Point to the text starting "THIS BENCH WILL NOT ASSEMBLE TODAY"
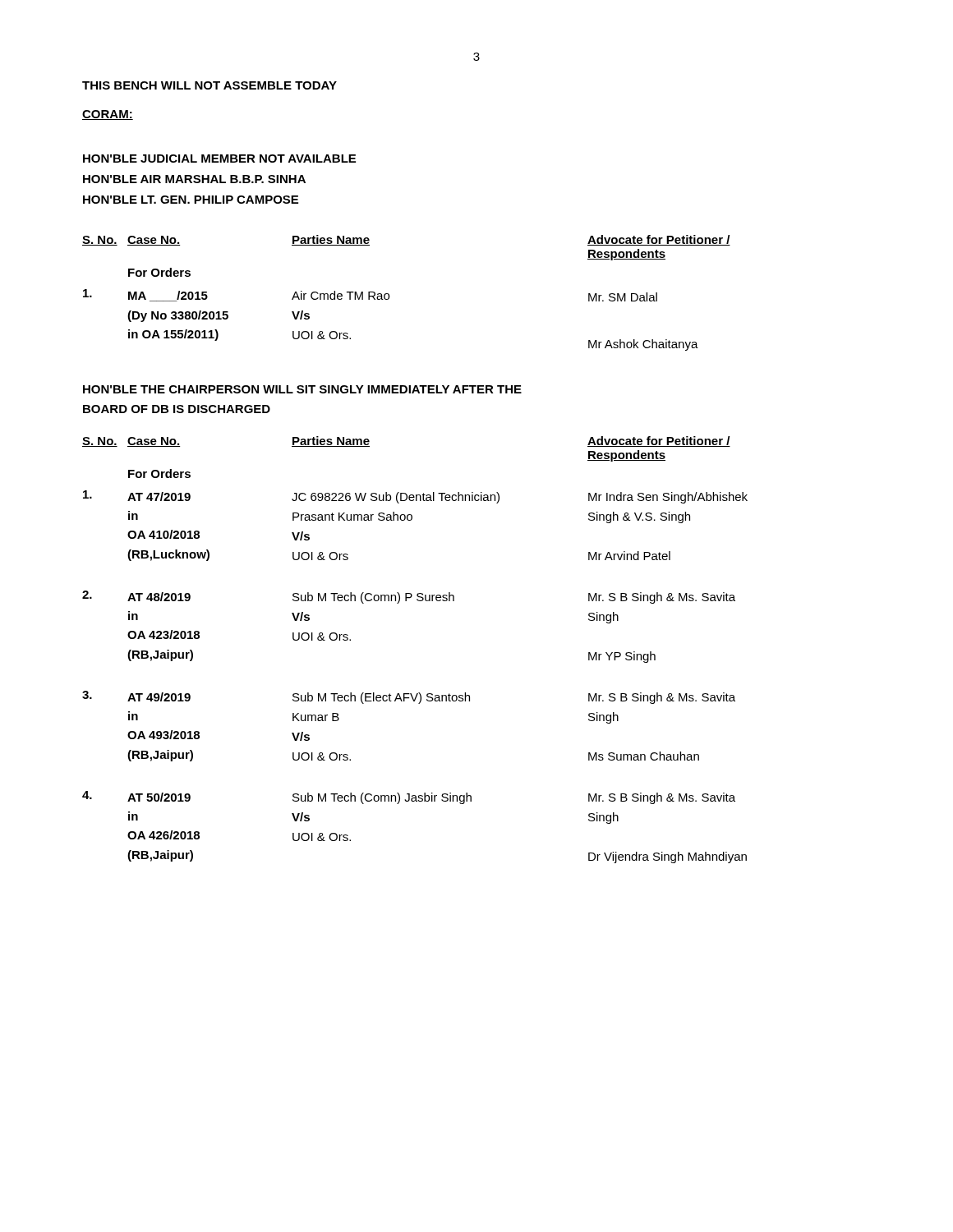 coord(210,85)
